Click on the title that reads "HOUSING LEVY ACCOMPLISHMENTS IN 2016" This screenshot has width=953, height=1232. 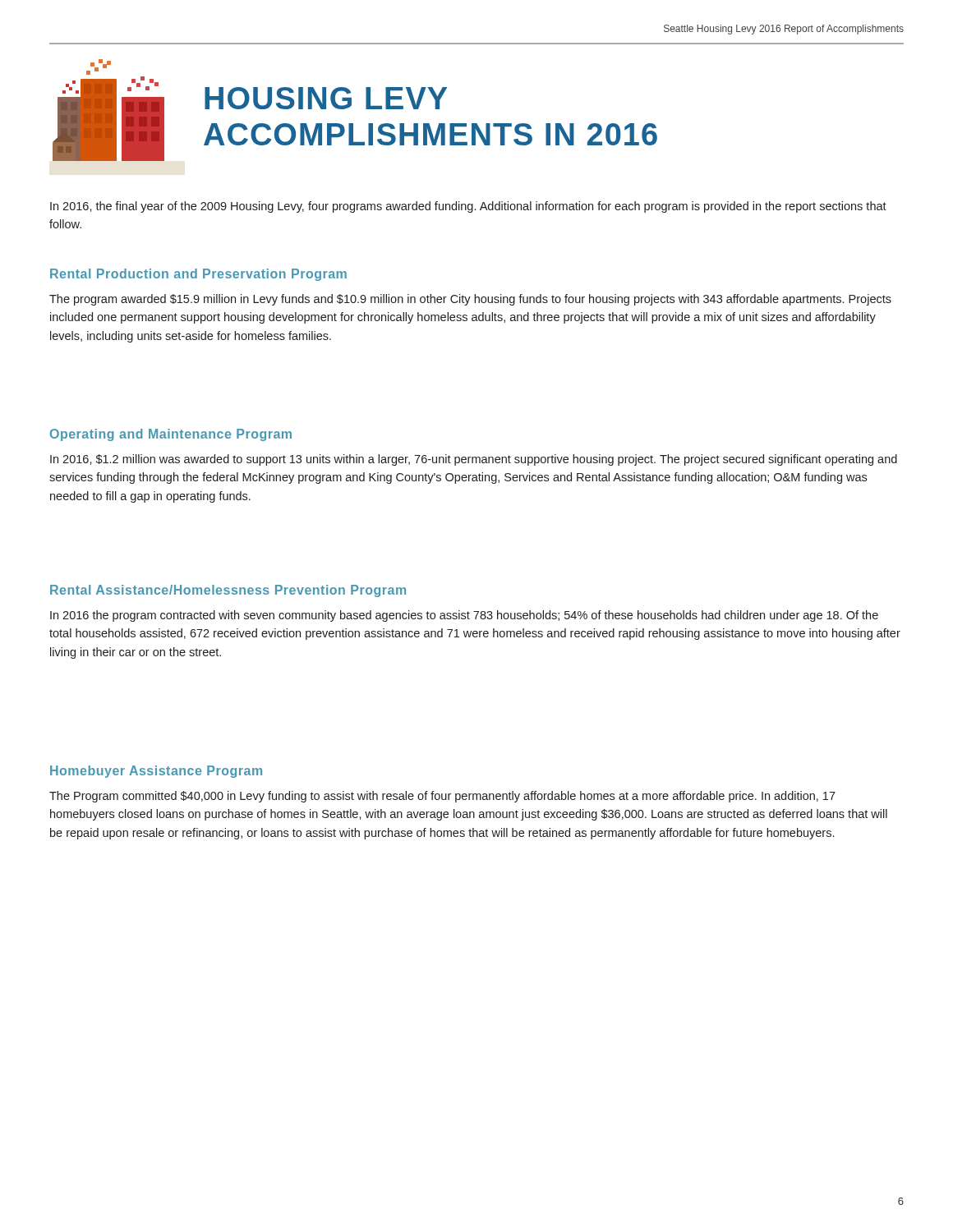tap(431, 117)
